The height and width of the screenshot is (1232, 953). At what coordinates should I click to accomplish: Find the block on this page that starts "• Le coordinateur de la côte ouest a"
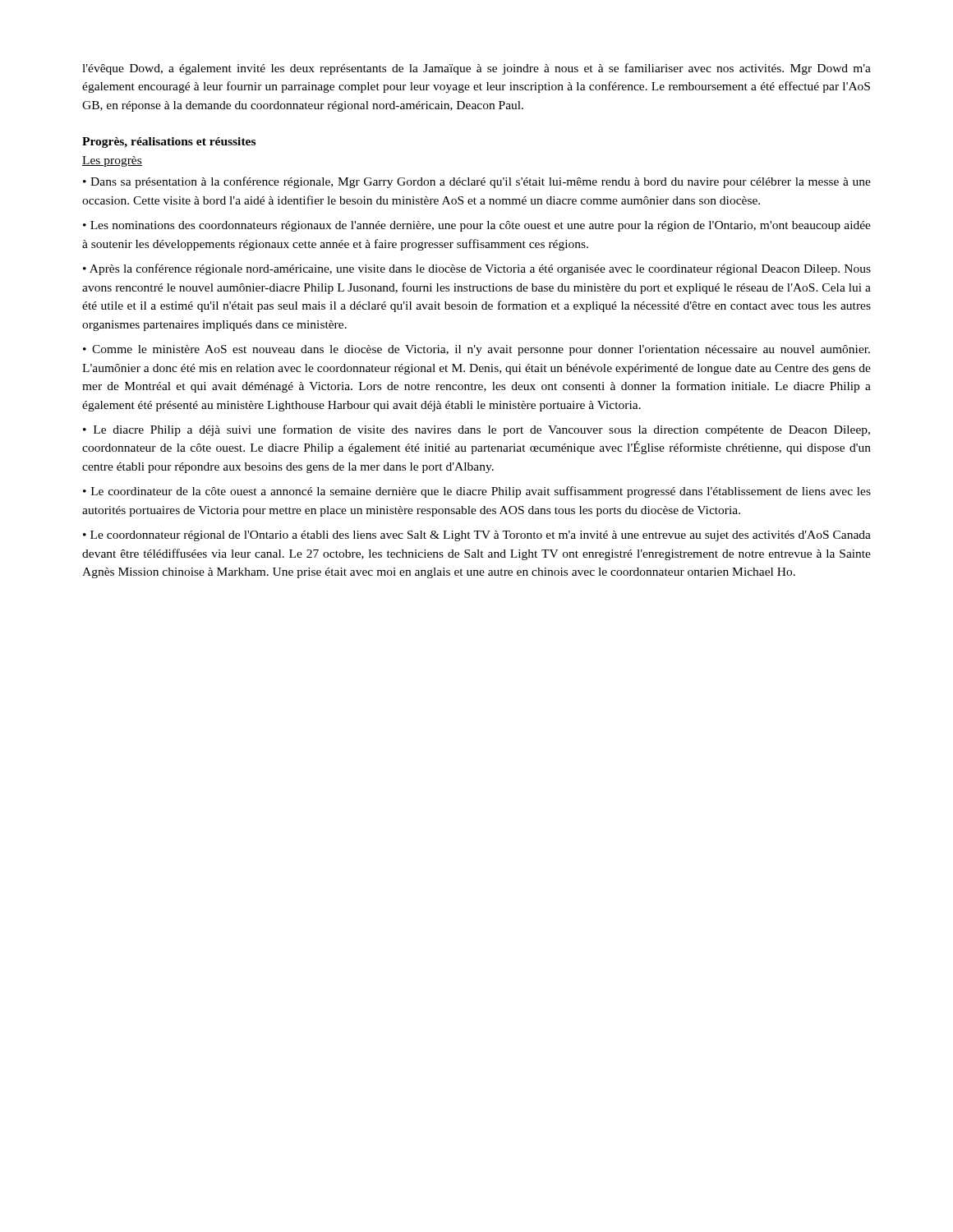476,500
